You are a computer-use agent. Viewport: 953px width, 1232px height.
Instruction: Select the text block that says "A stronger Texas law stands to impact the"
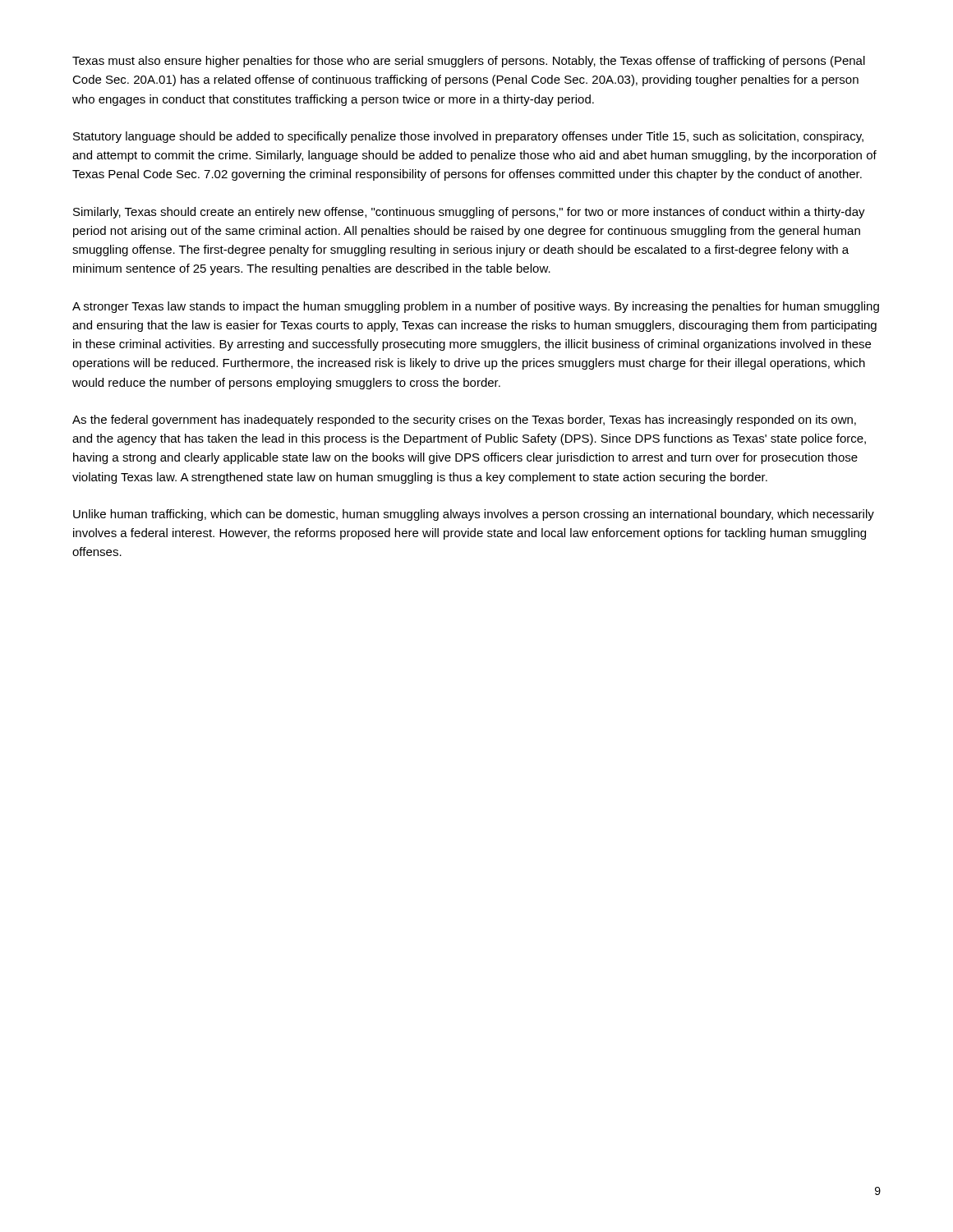[x=476, y=344]
